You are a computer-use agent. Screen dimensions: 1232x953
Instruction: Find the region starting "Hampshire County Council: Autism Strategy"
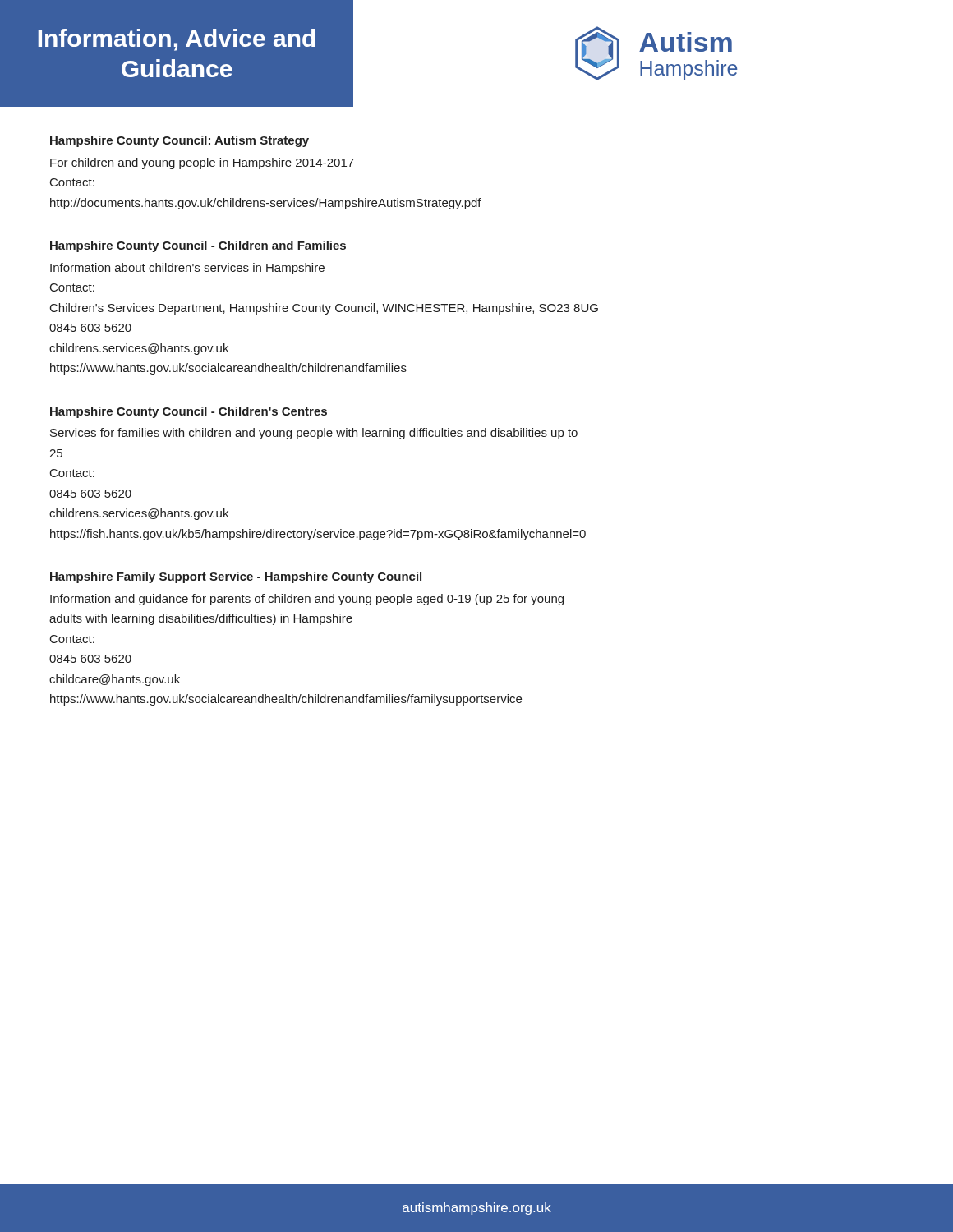tap(179, 140)
